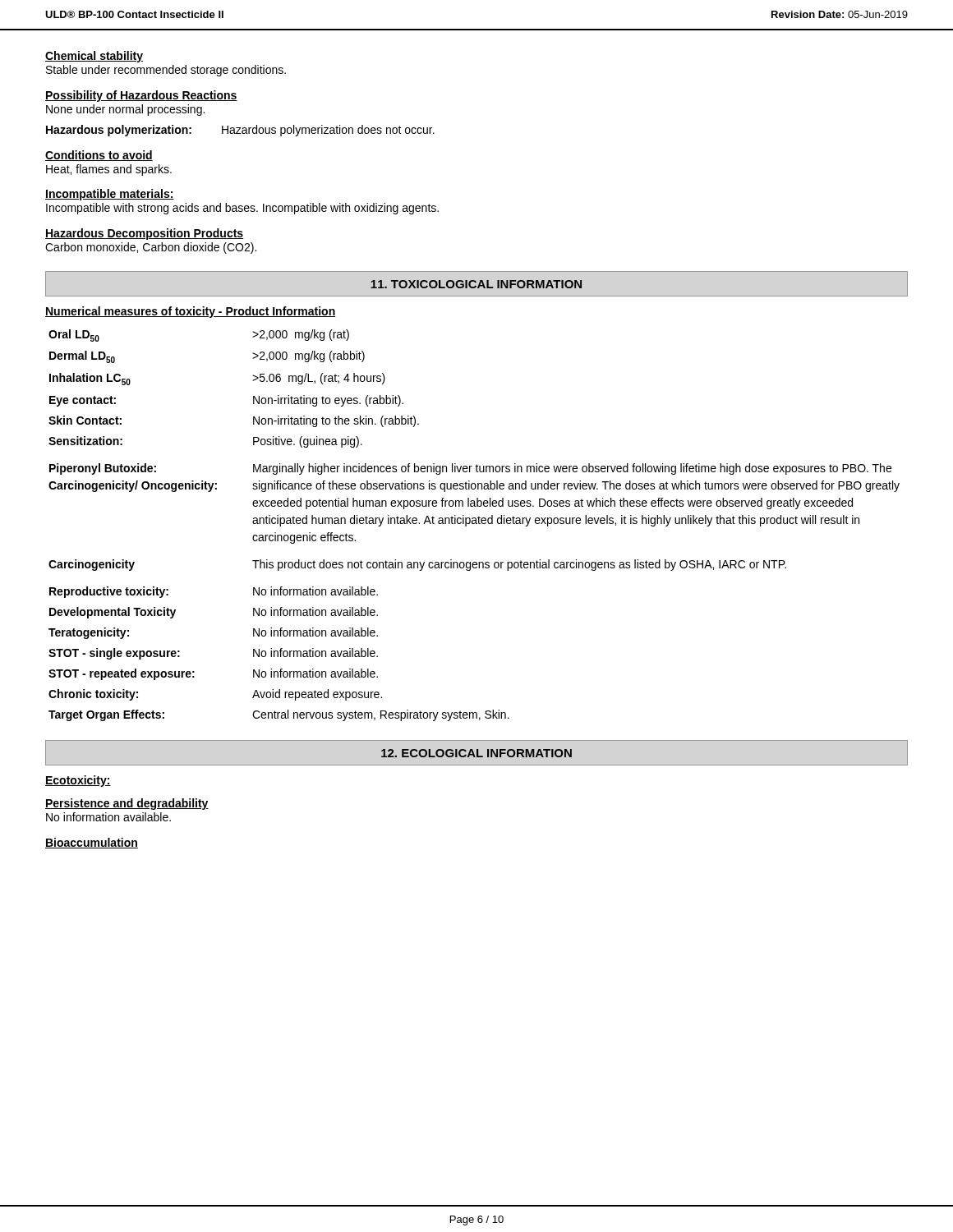
Task: Navigate to the block starting "Conditions to avoid"
Action: (99, 155)
